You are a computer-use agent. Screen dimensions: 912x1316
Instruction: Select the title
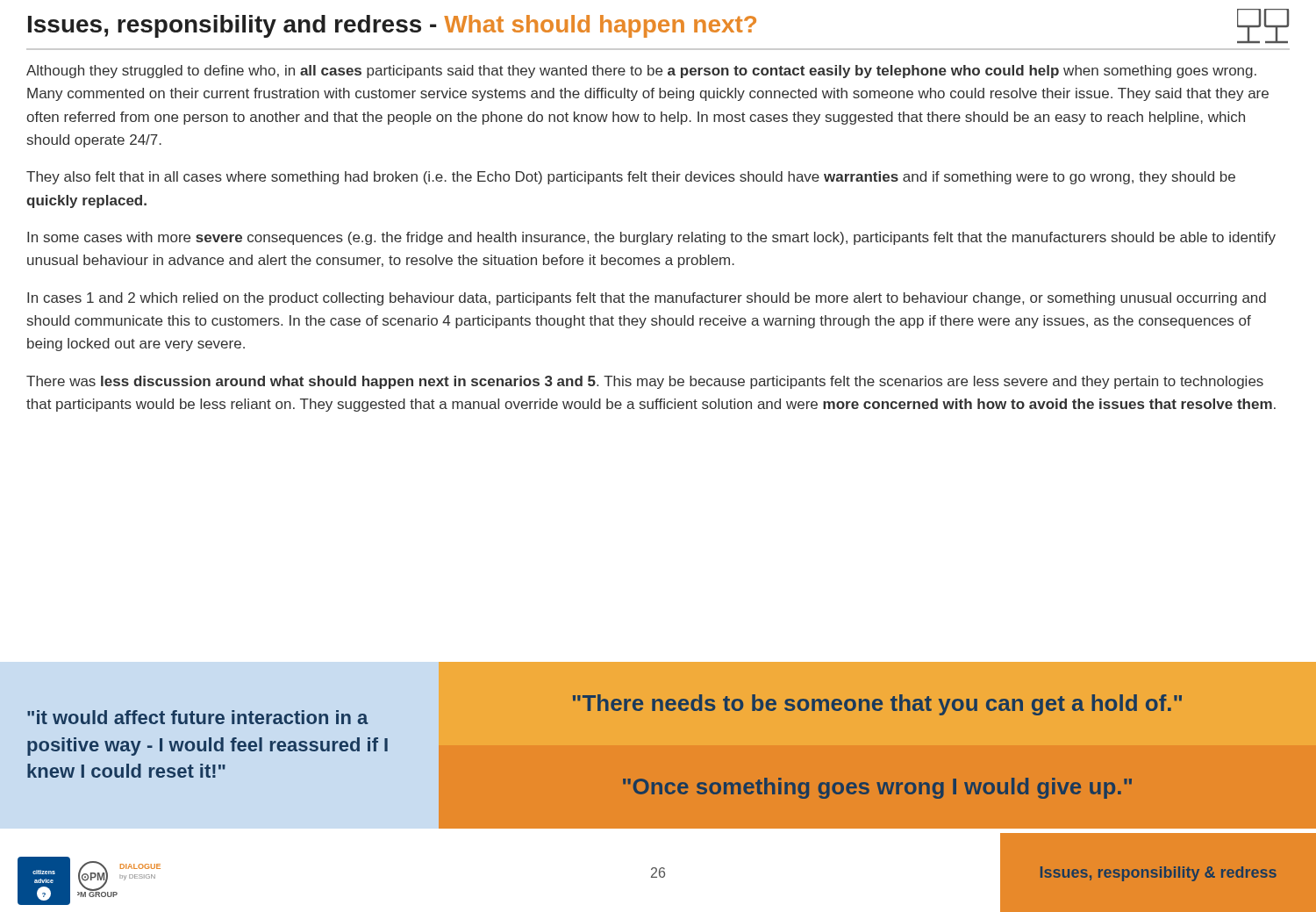point(640,25)
